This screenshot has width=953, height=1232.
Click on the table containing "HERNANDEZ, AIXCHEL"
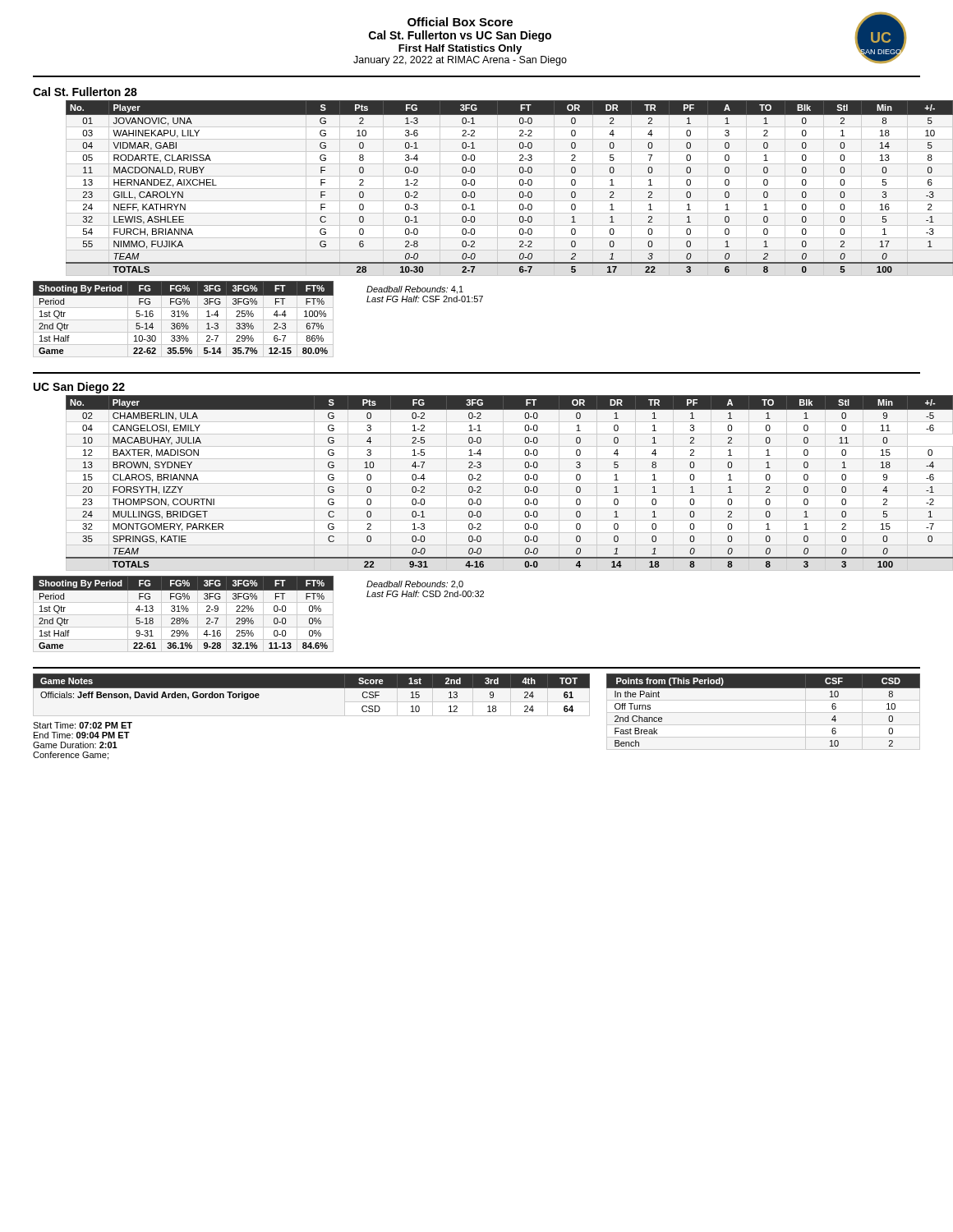click(476, 188)
